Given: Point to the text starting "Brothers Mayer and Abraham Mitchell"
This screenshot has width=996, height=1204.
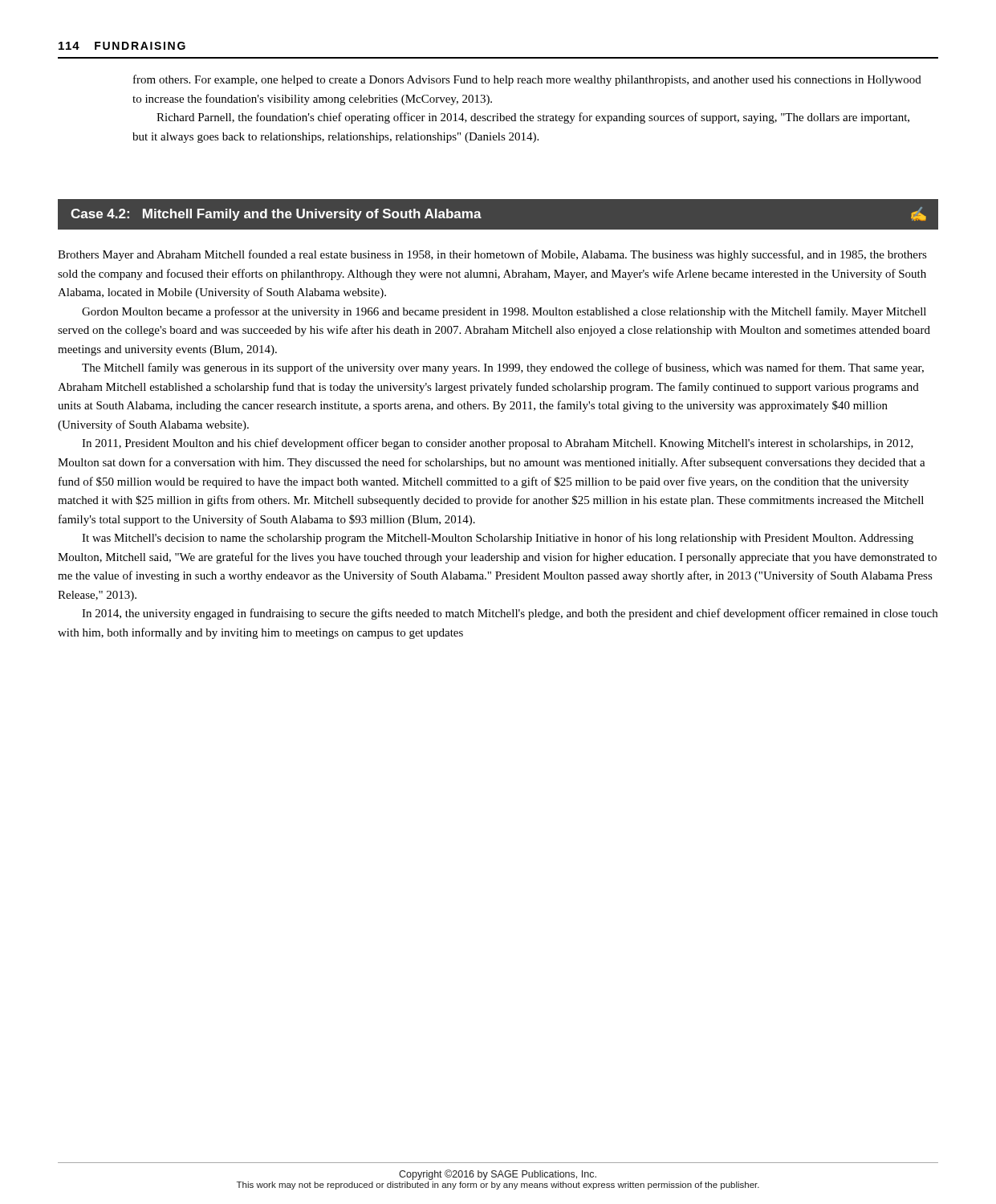Looking at the screenshot, I should point(498,444).
